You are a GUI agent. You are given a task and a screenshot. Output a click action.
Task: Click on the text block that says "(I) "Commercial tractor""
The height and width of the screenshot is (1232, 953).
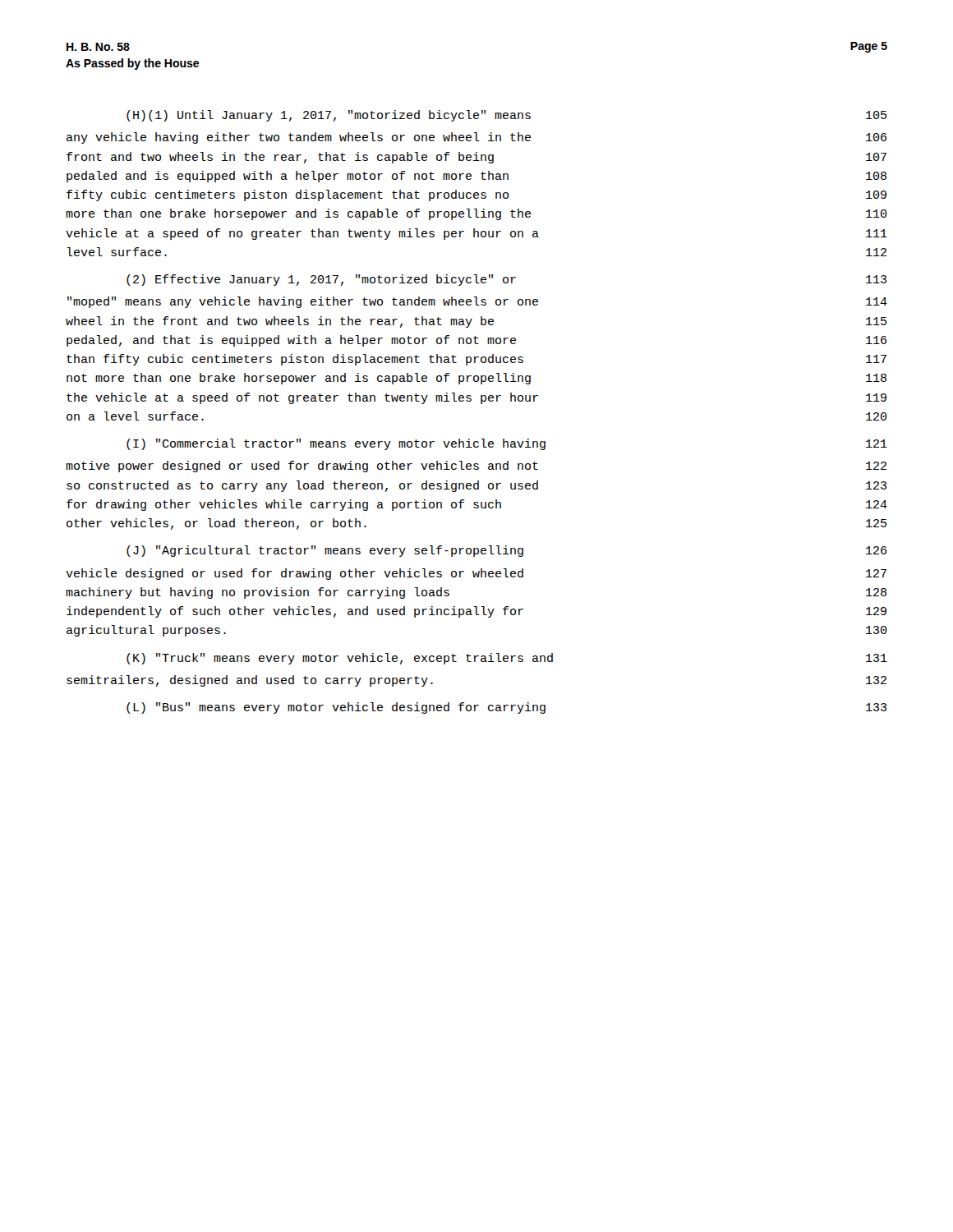[476, 485]
